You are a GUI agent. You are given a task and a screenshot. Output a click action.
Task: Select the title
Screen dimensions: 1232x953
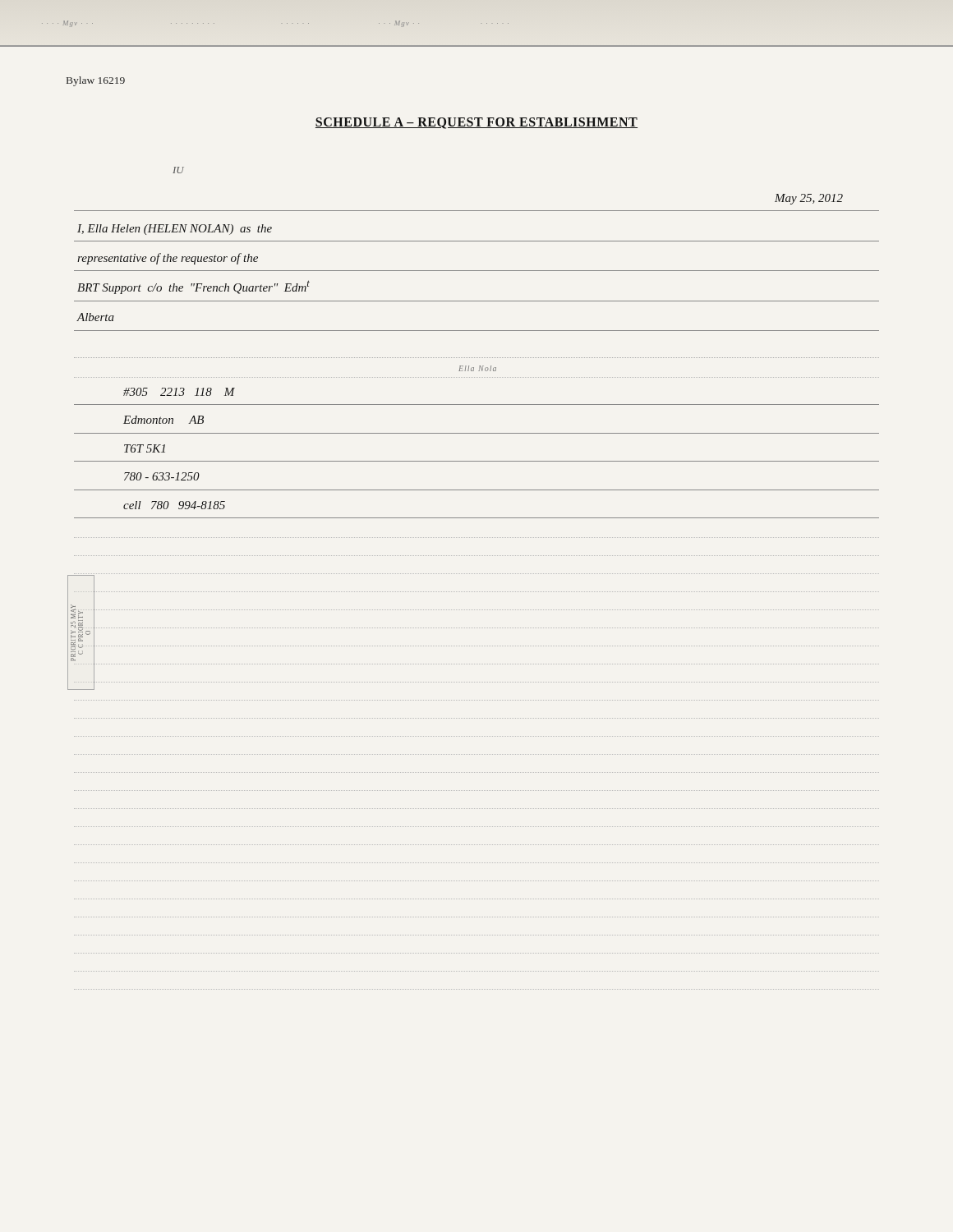pos(476,122)
